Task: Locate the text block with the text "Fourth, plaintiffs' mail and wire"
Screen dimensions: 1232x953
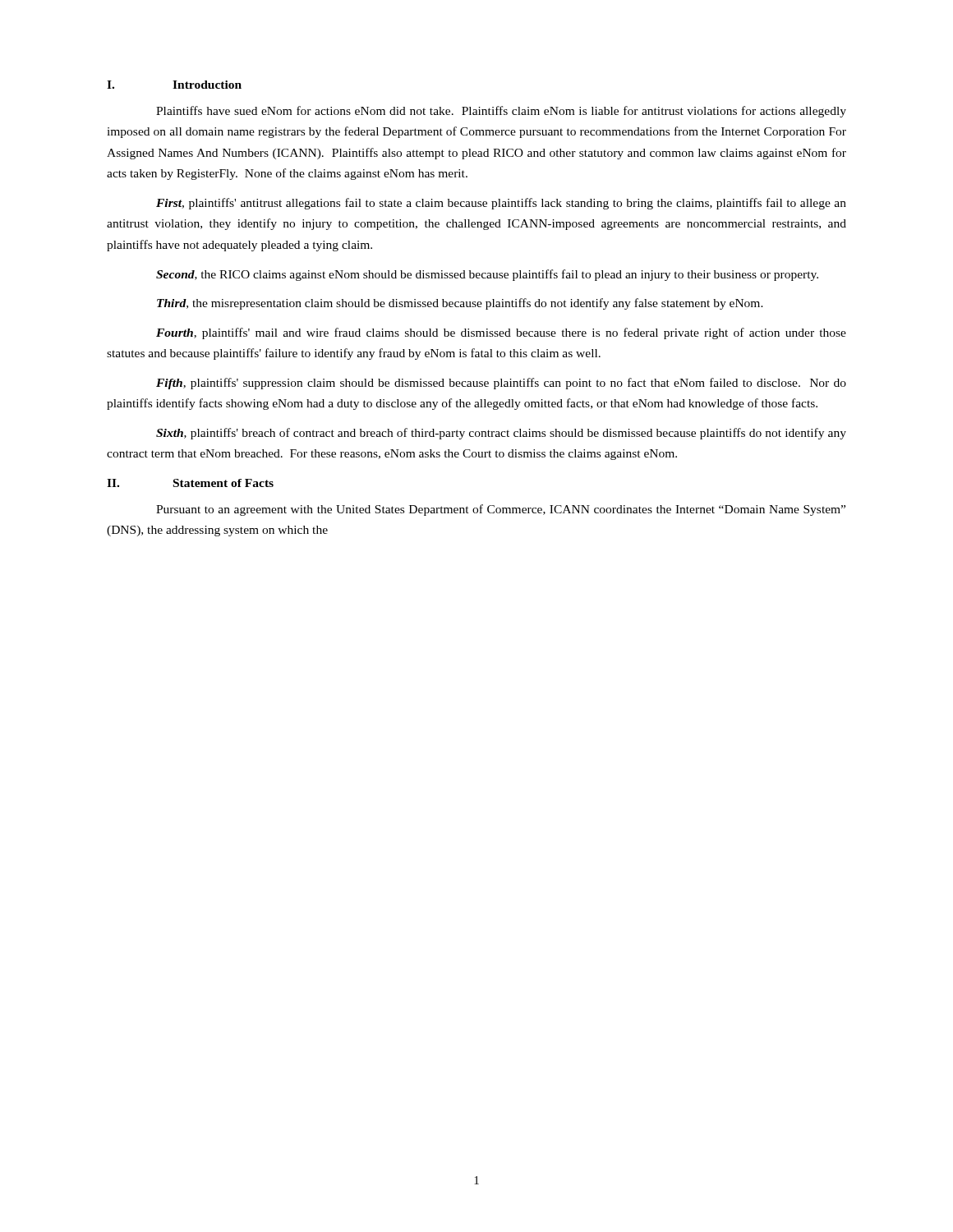Action: point(476,342)
